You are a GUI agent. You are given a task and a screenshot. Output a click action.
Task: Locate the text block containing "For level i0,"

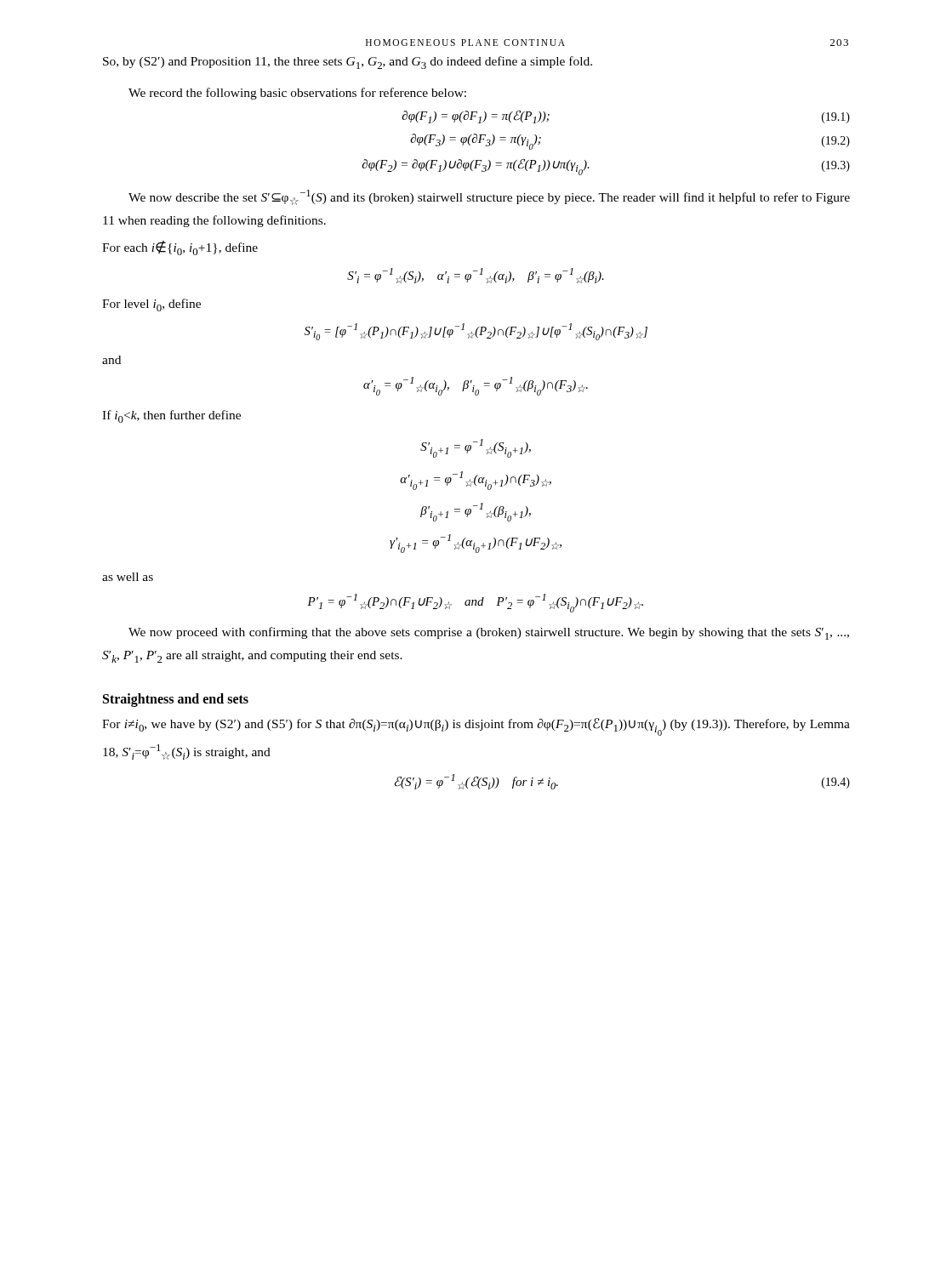[x=151, y=305]
